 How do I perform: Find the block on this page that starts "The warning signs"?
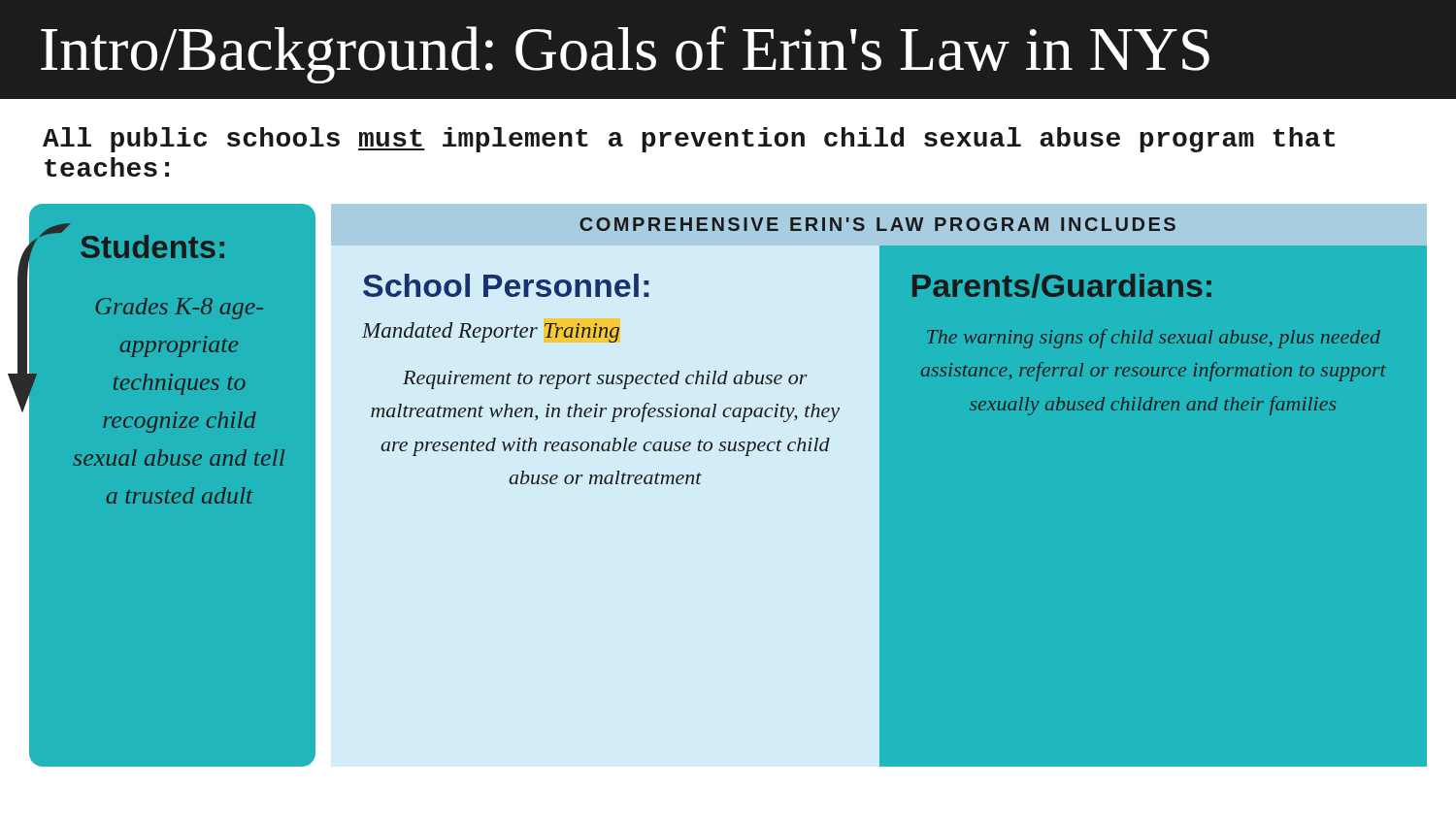1153,370
